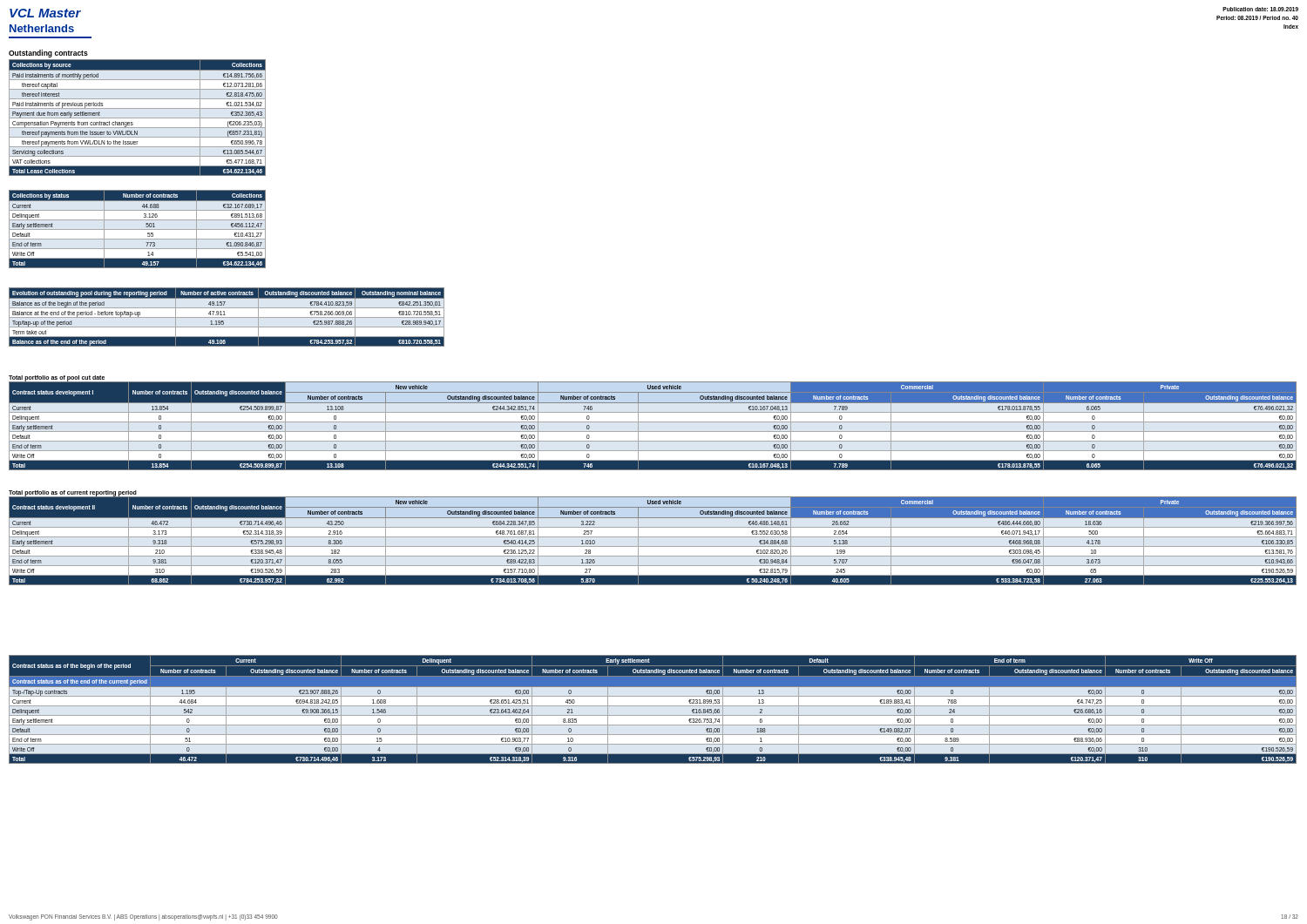The width and height of the screenshot is (1307, 924).
Task: Locate the table with the text "VAT collections"
Action: pyautogui.click(x=137, y=118)
